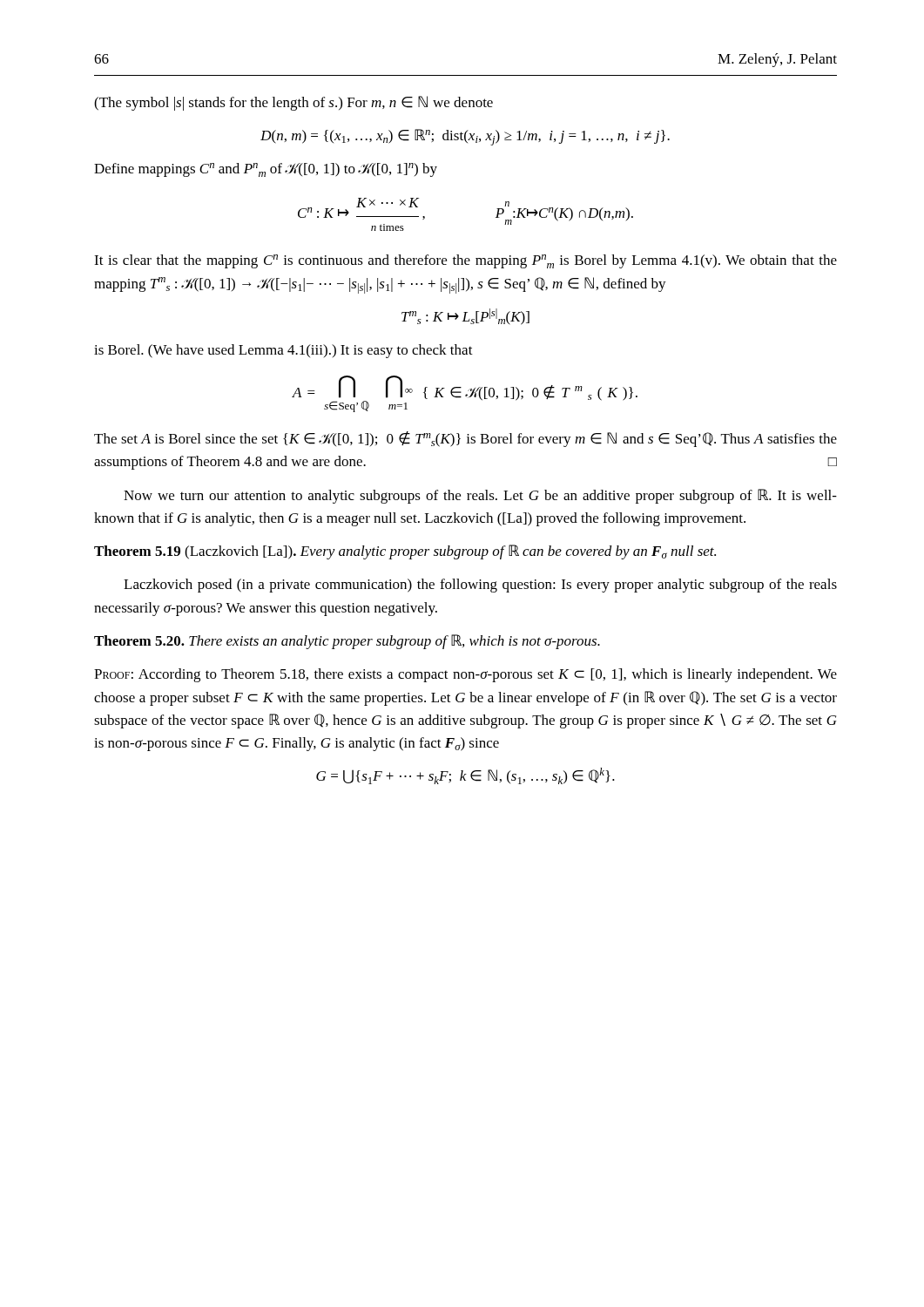Select the formula that reads "A = ⋂ s∈Seq’ ℚ ⋂ ∞ m=1"
924x1307 pixels.
(x=466, y=393)
